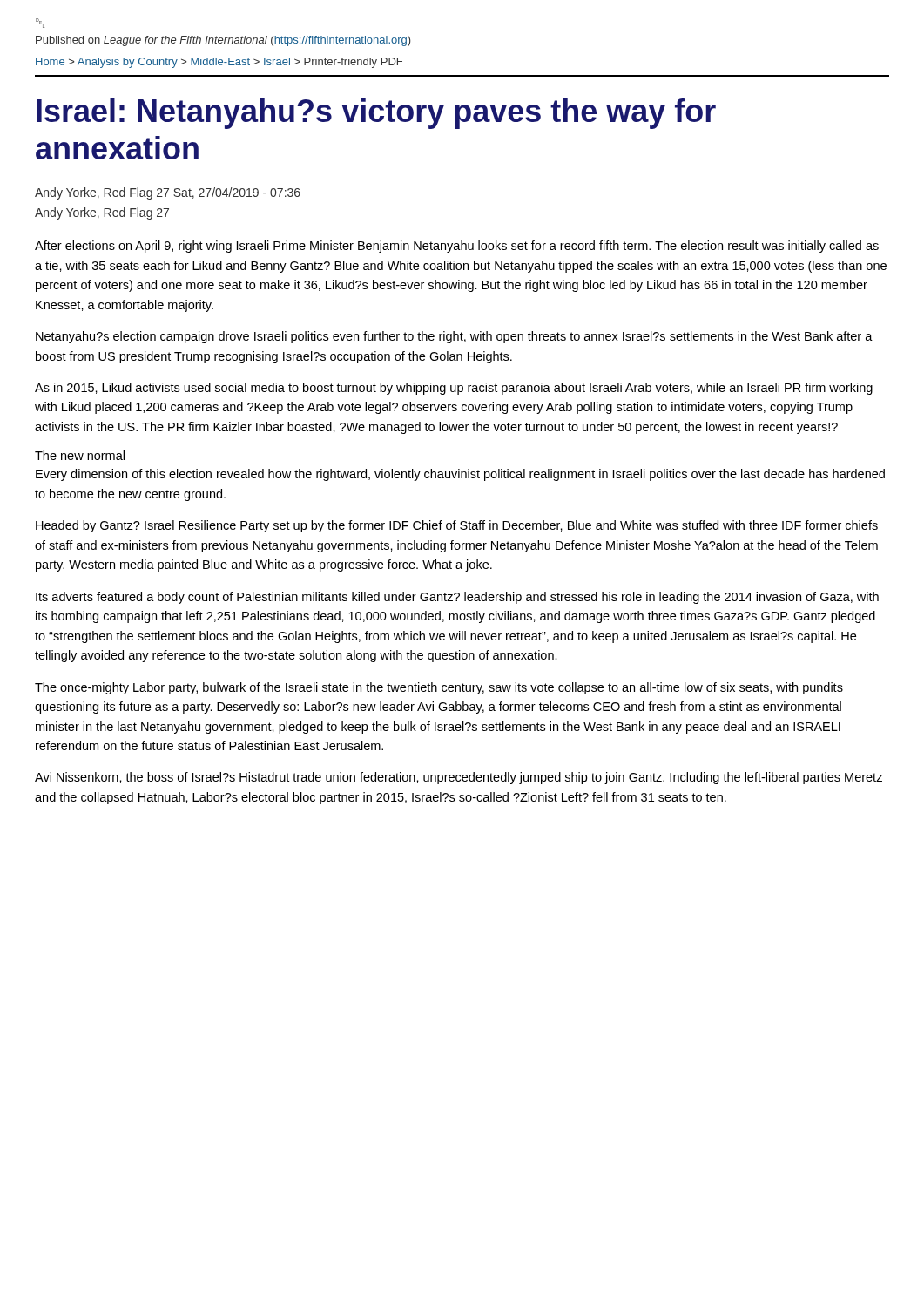Click on the text block starting "Israel: Netanyahu?s victory paves the way for"
Viewport: 924px width, 1307px height.
tap(375, 130)
